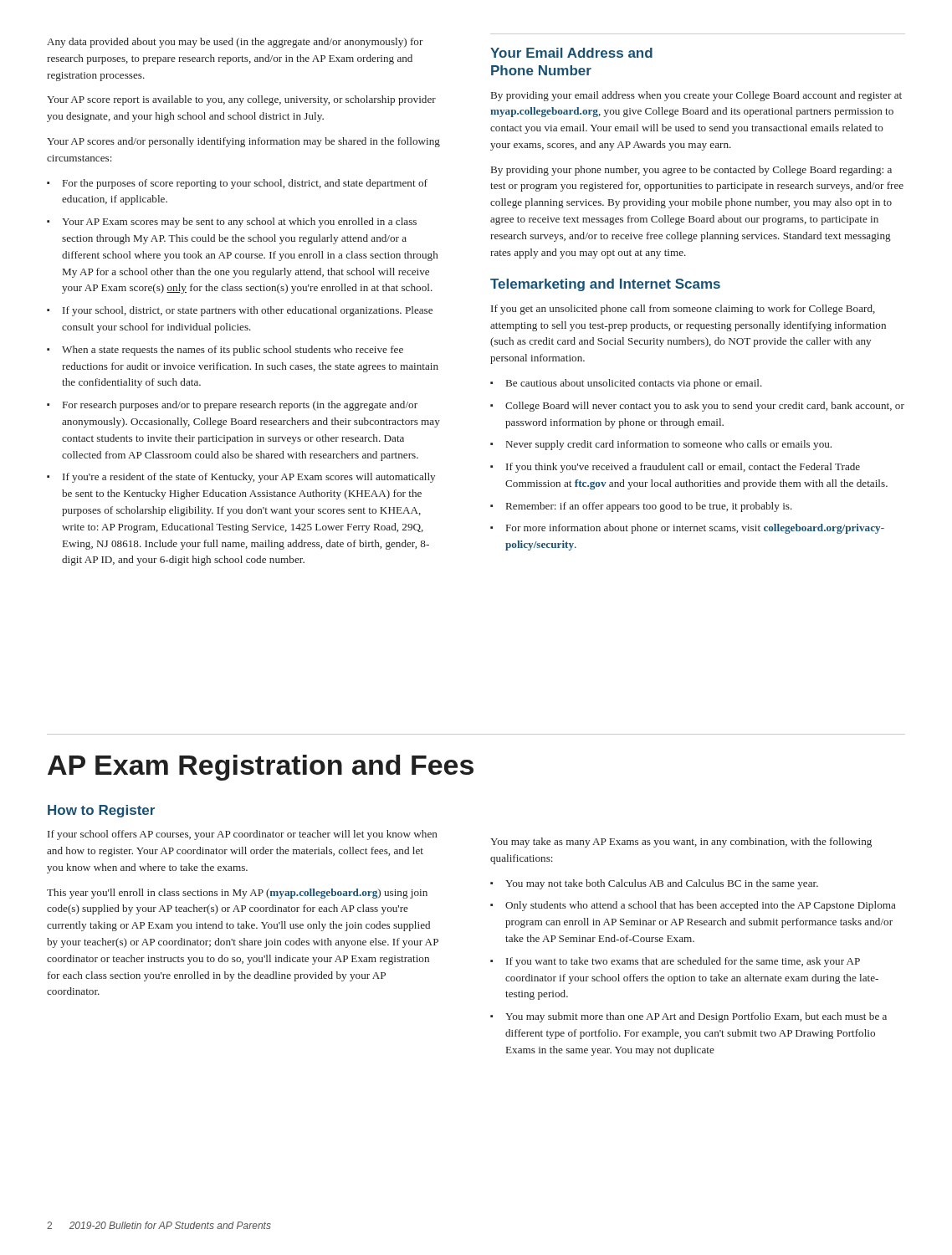Image resolution: width=952 pixels, height=1255 pixels.
Task: Find the region starting "Never supply credit card information to someone who"
Action: click(x=669, y=444)
